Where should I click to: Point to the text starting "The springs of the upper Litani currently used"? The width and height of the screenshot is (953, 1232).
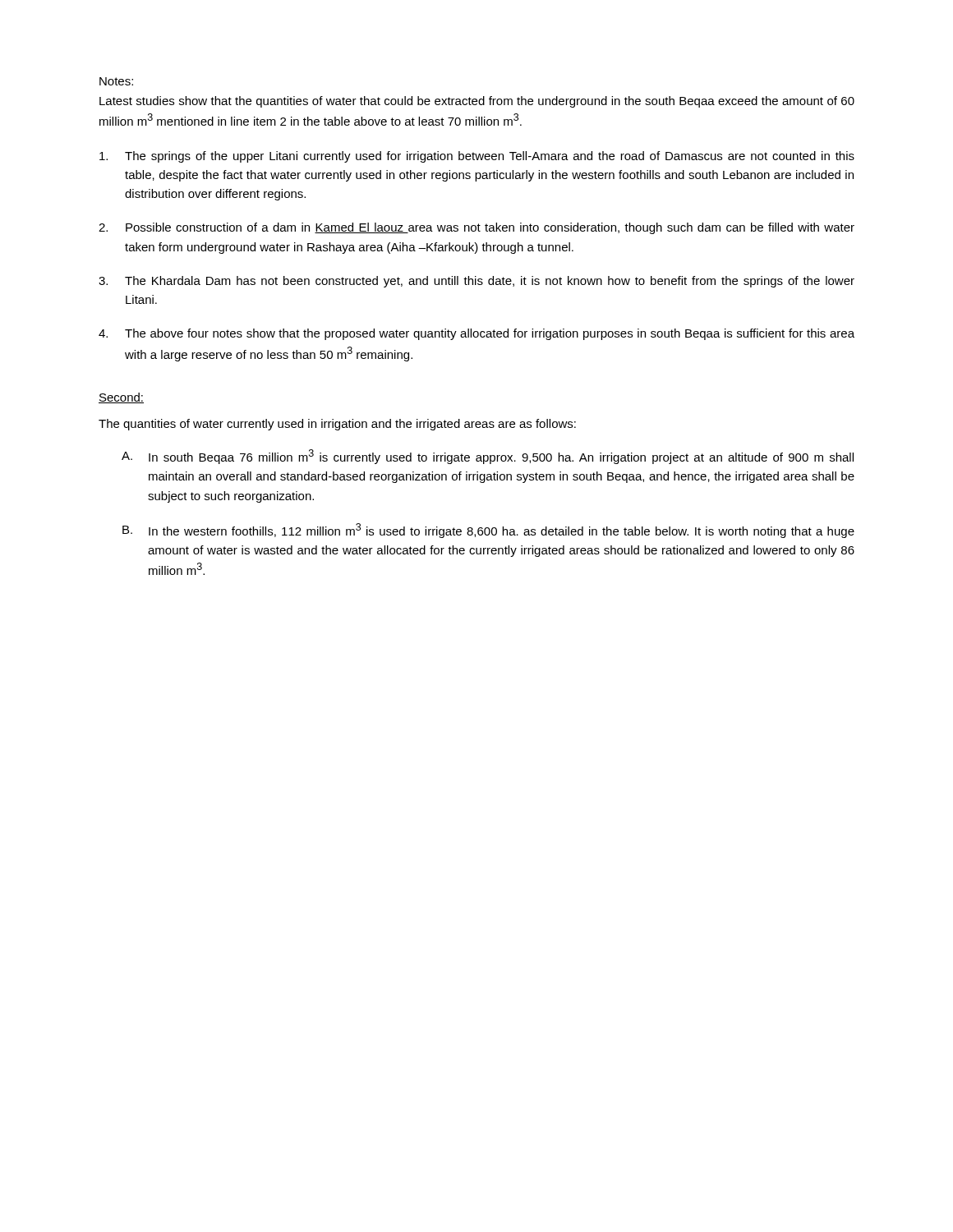pyautogui.click(x=476, y=174)
